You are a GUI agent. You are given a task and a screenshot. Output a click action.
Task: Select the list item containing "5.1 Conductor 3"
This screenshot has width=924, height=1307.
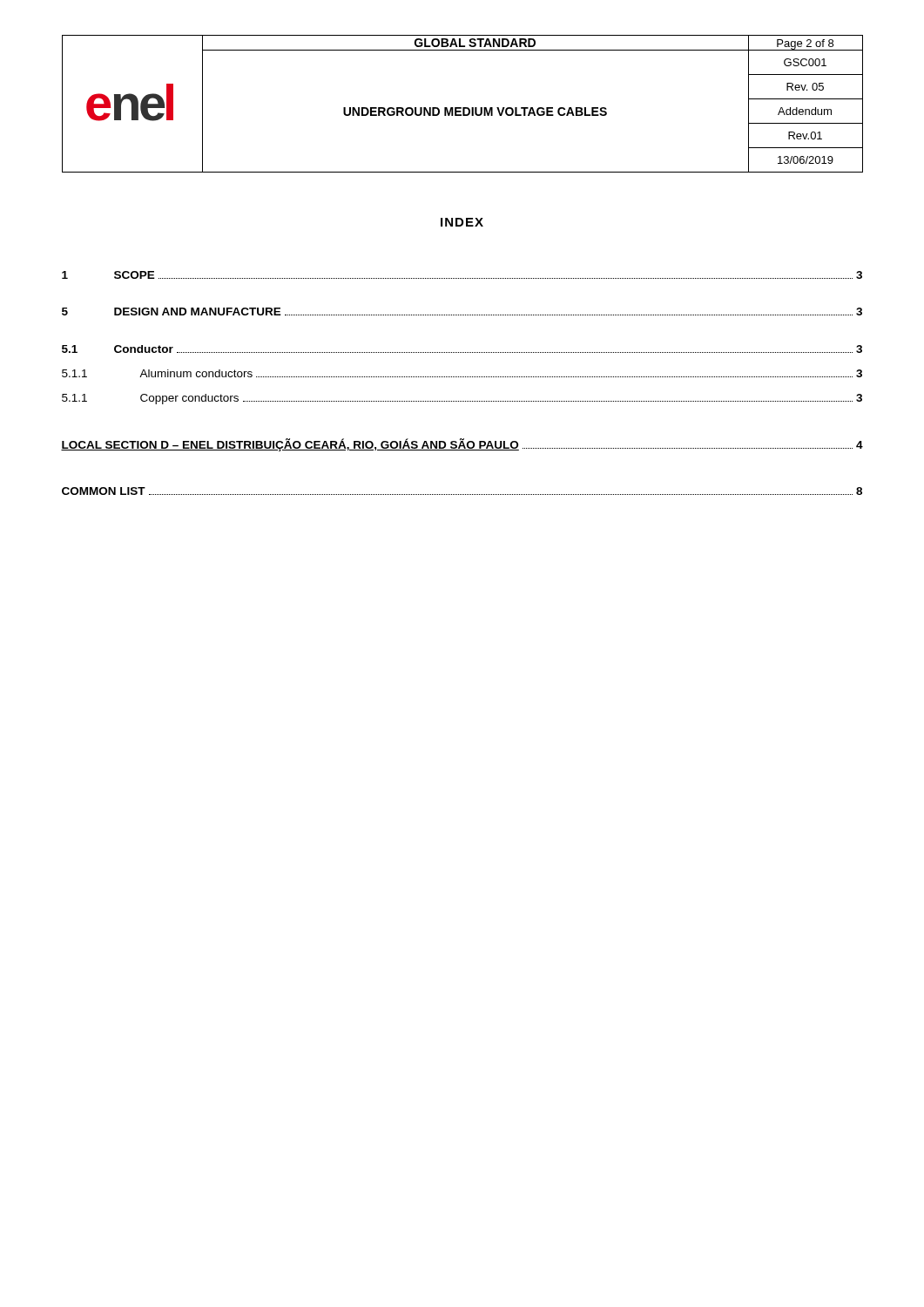462,349
